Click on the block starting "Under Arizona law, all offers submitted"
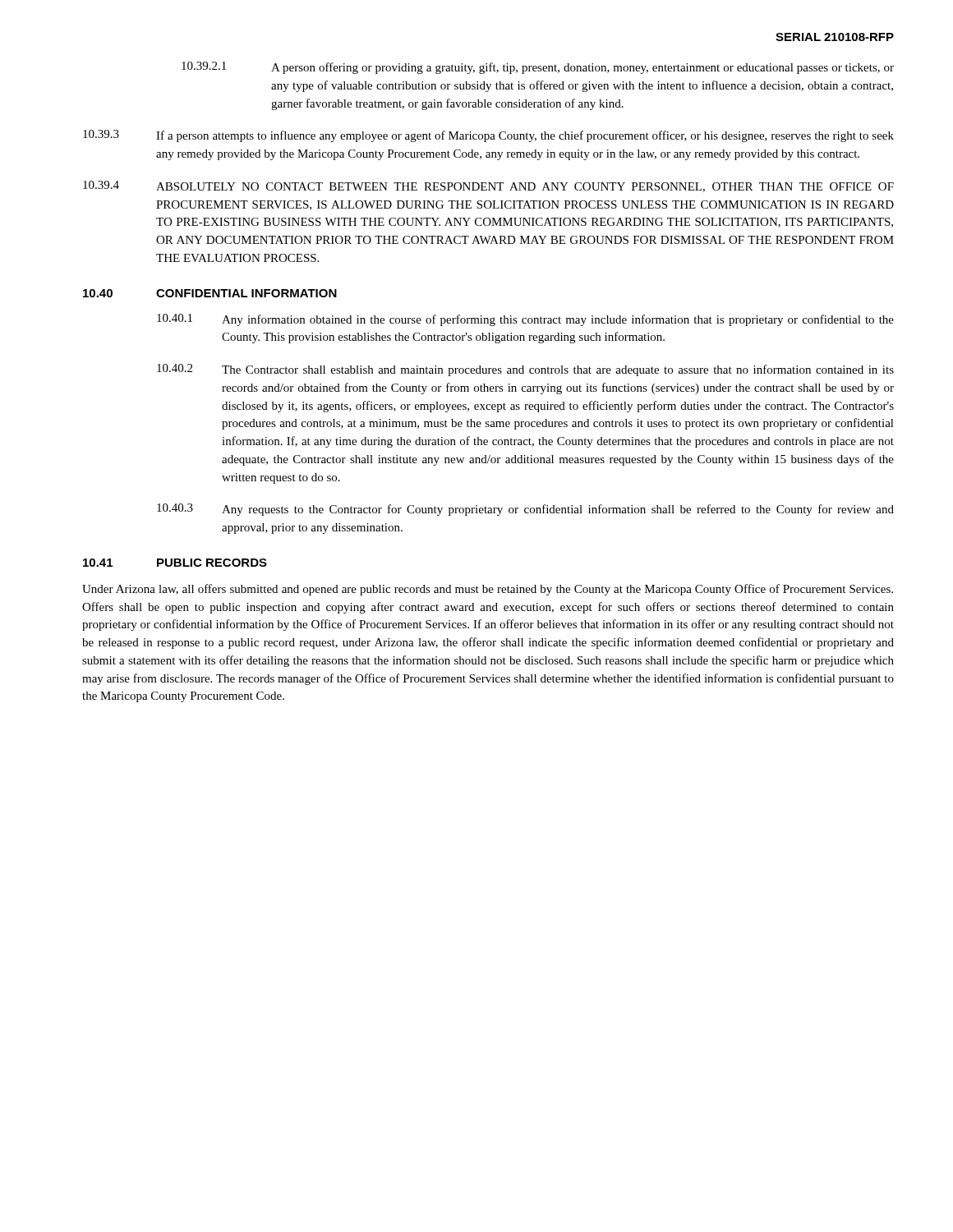Image resolution: width=953 pixels, height=1232 pixels. [x=488, y=642]
